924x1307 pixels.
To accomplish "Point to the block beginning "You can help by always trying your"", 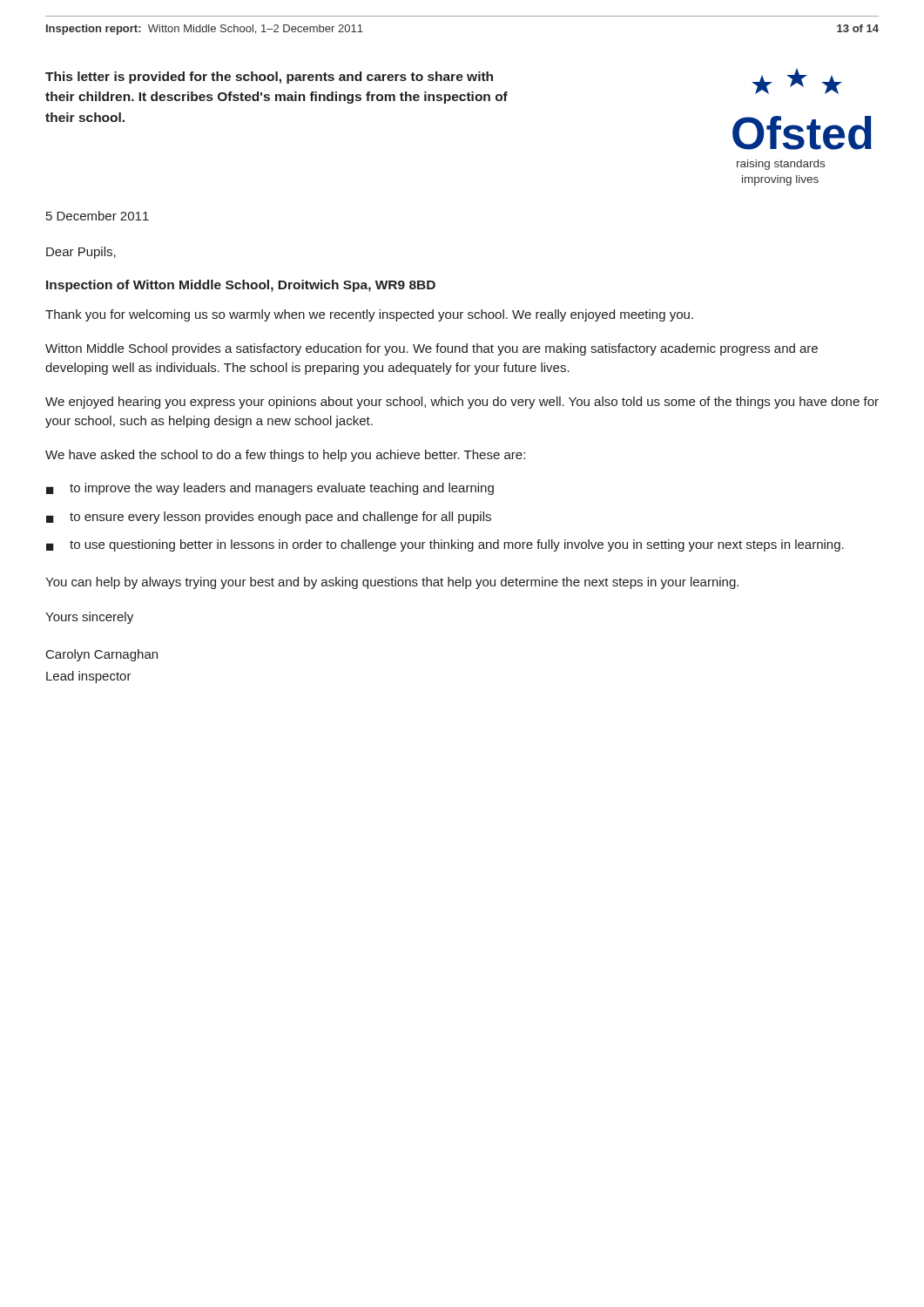I will click(x=393, y=581).
